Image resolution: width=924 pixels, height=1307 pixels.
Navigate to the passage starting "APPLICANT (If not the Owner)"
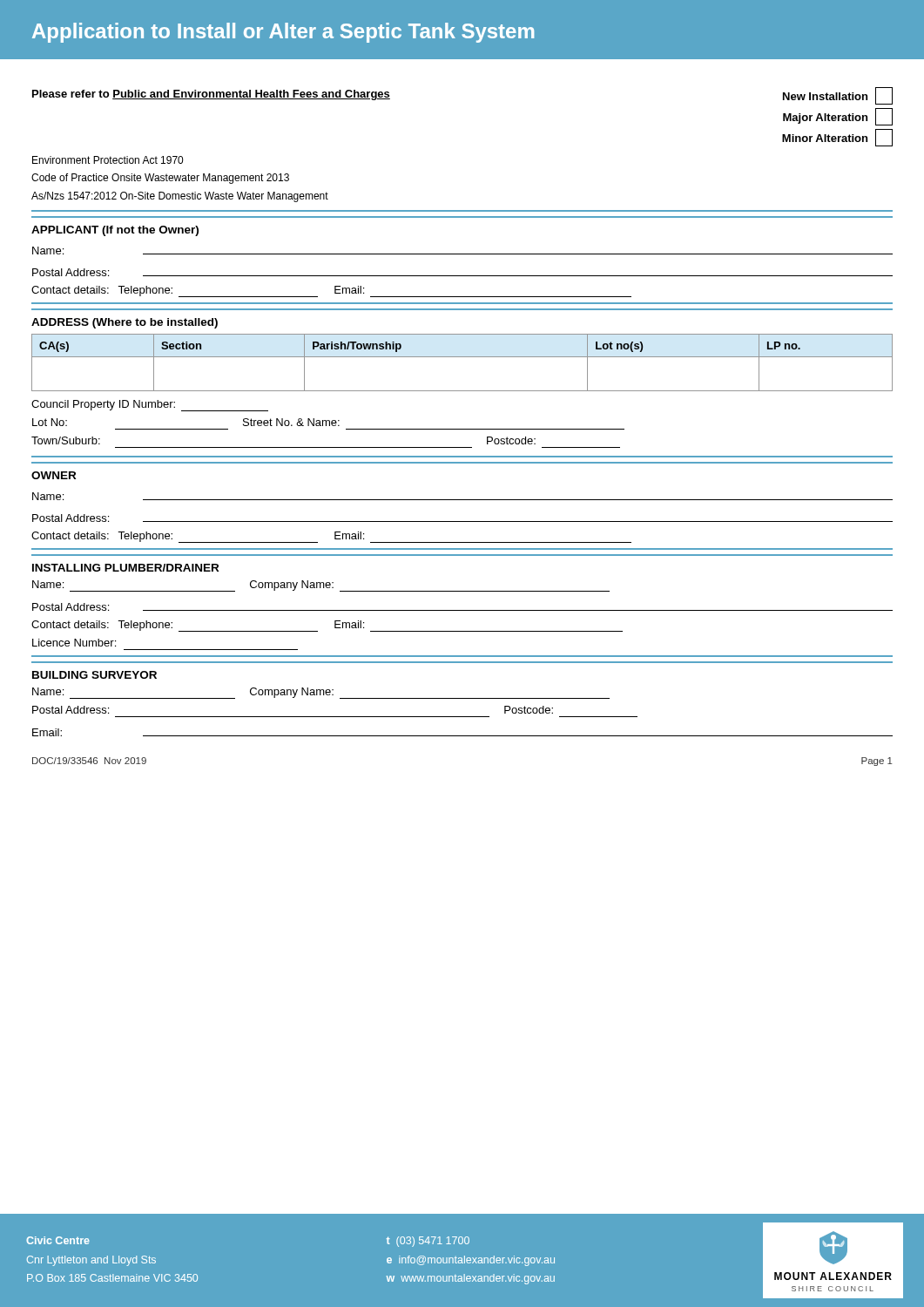115,230
